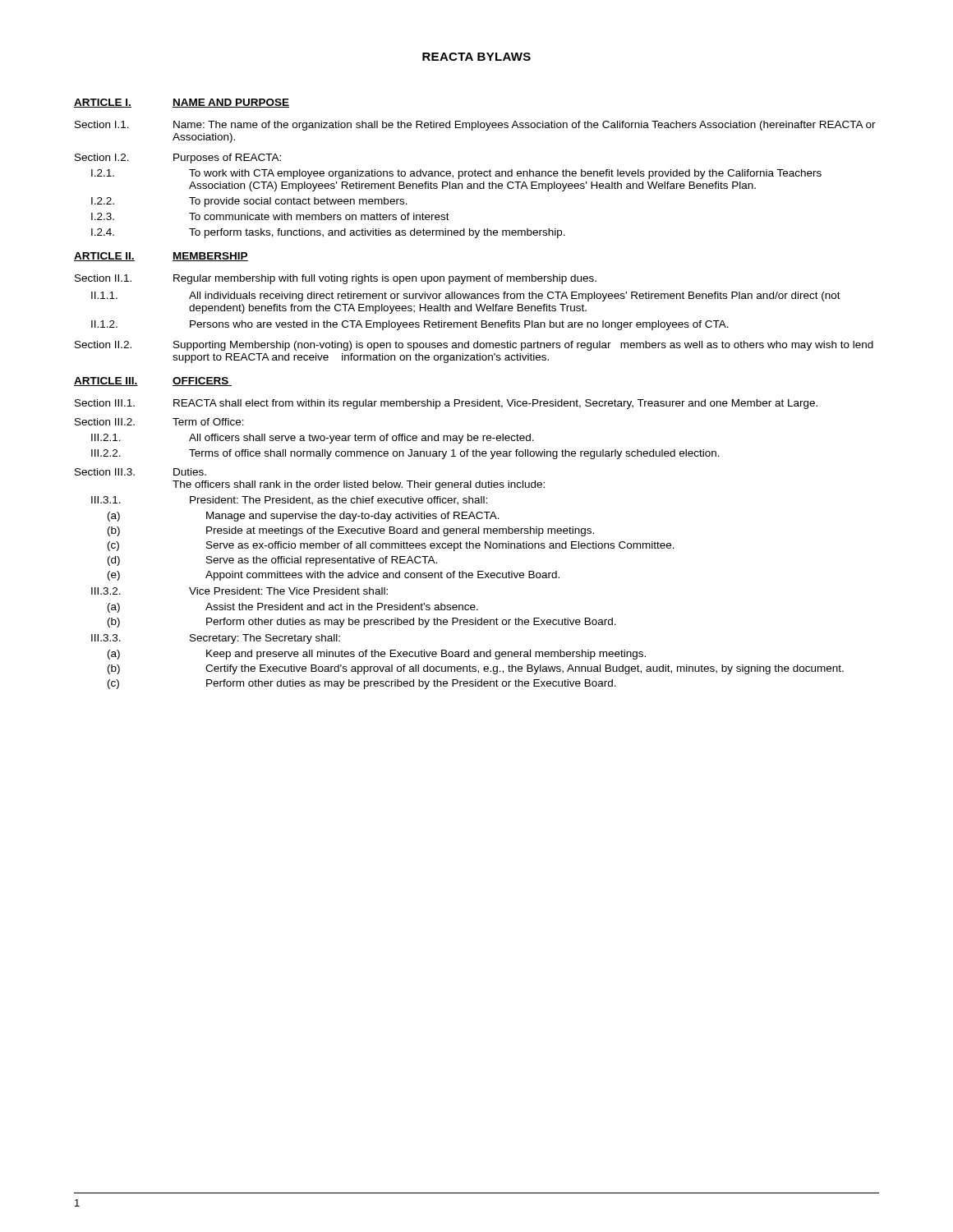This screenshot has width=953, height=1232.
Task: Find the list item that says "(c) Serve as ex-officio member of all"
Action: pyautogui.click(x=374, y=545)
